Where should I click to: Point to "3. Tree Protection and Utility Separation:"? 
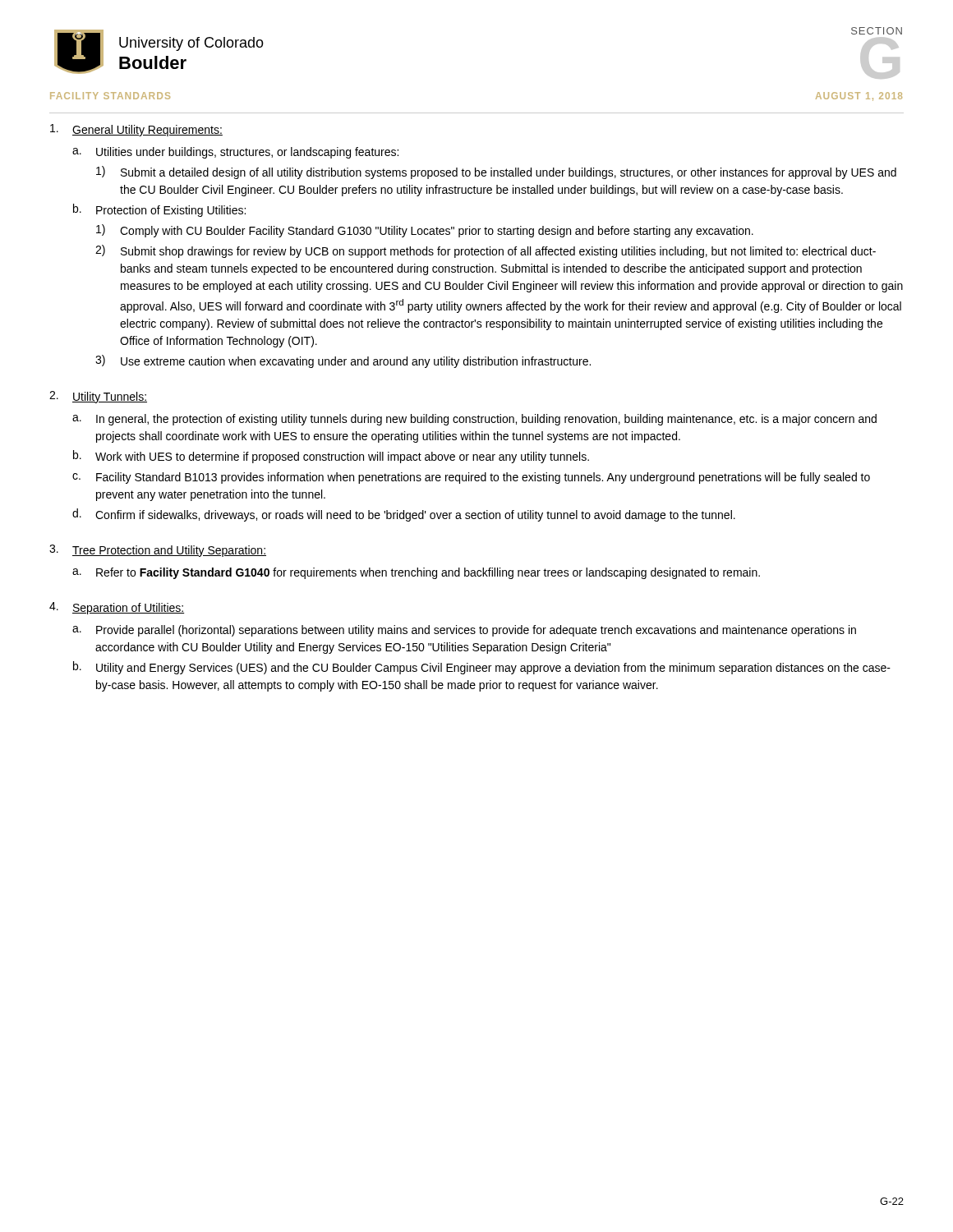(158, 551)
